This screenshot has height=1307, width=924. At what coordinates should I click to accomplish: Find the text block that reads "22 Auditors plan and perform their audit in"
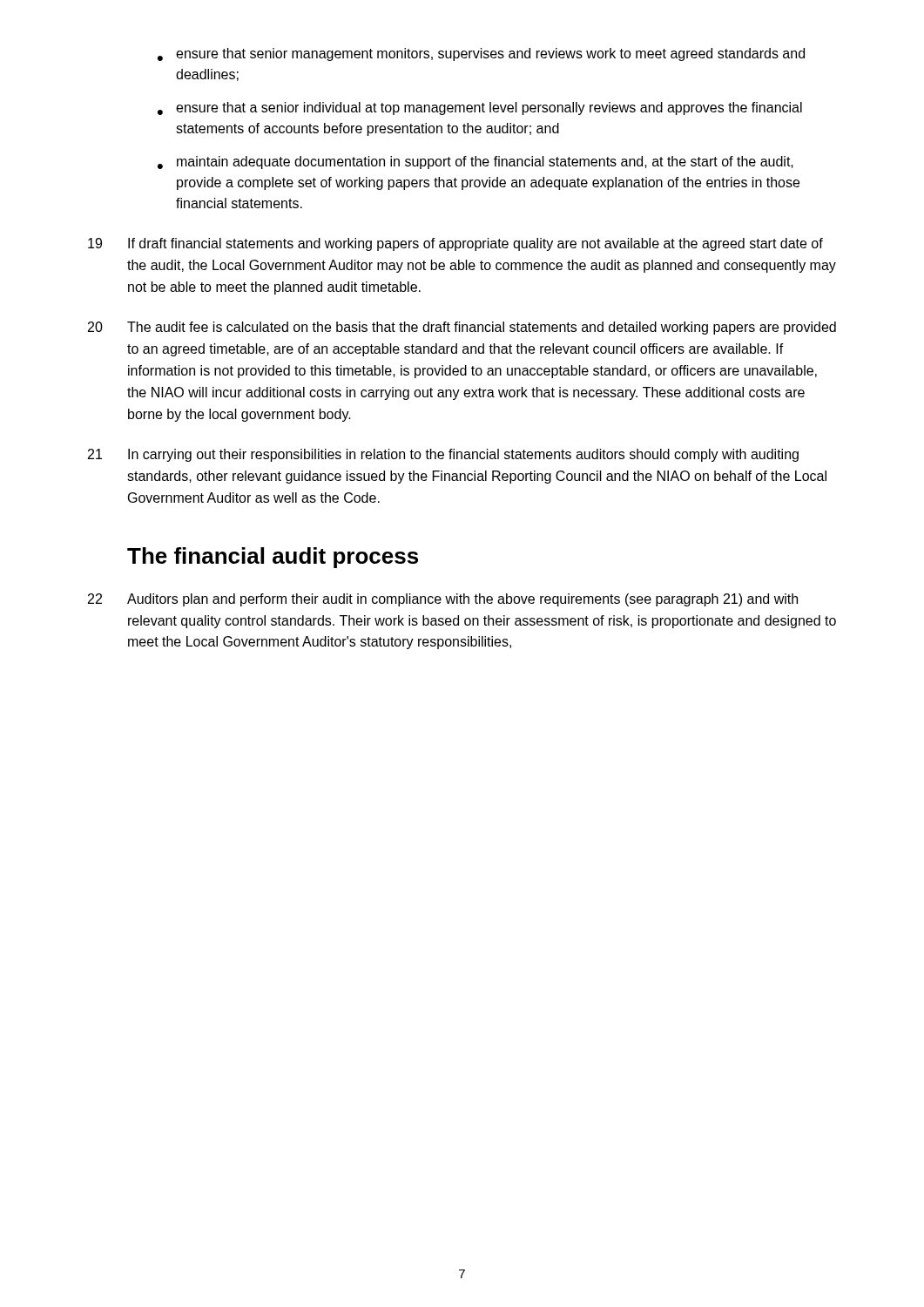[462, 621]
